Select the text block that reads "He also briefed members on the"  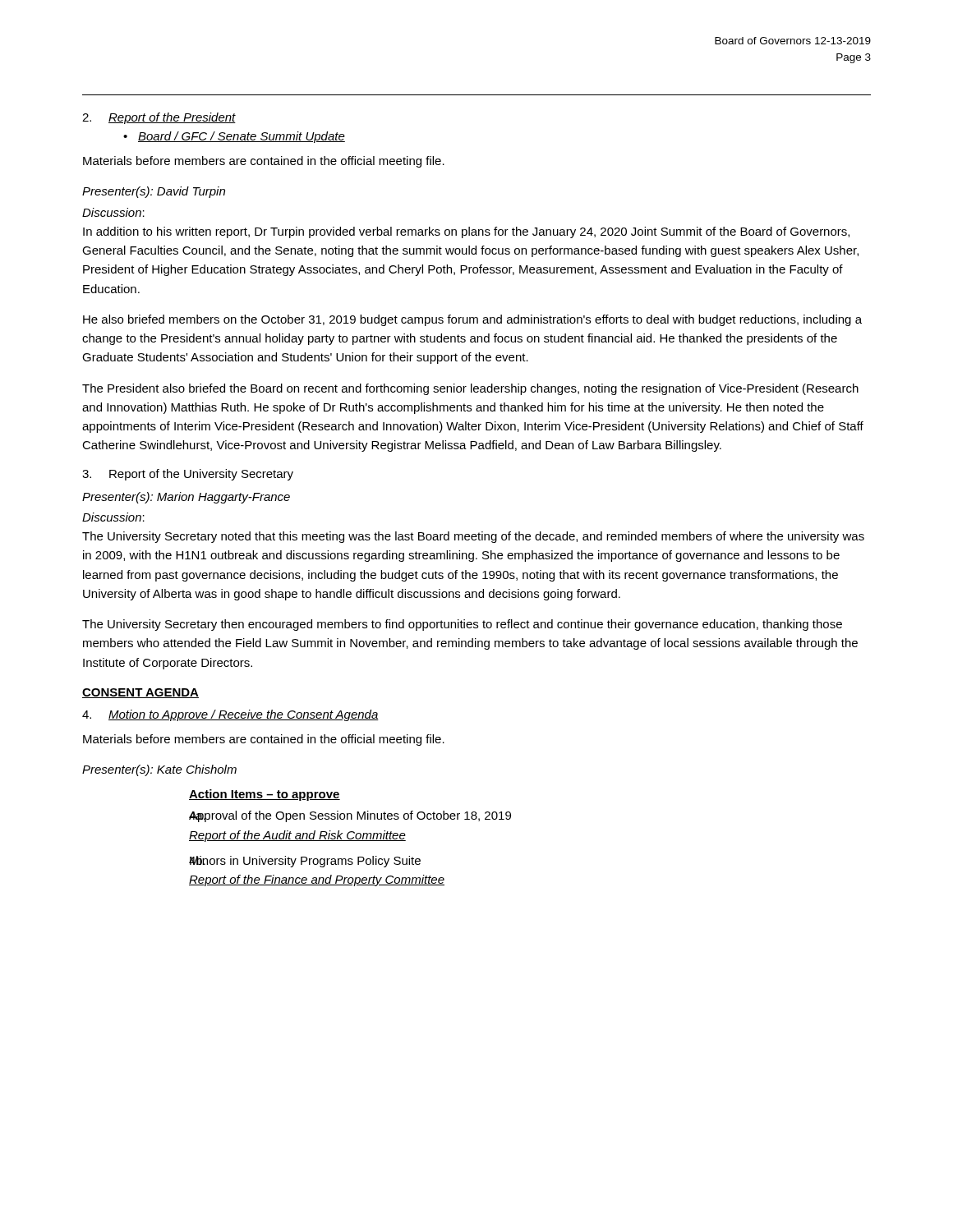tap(476, 338)
